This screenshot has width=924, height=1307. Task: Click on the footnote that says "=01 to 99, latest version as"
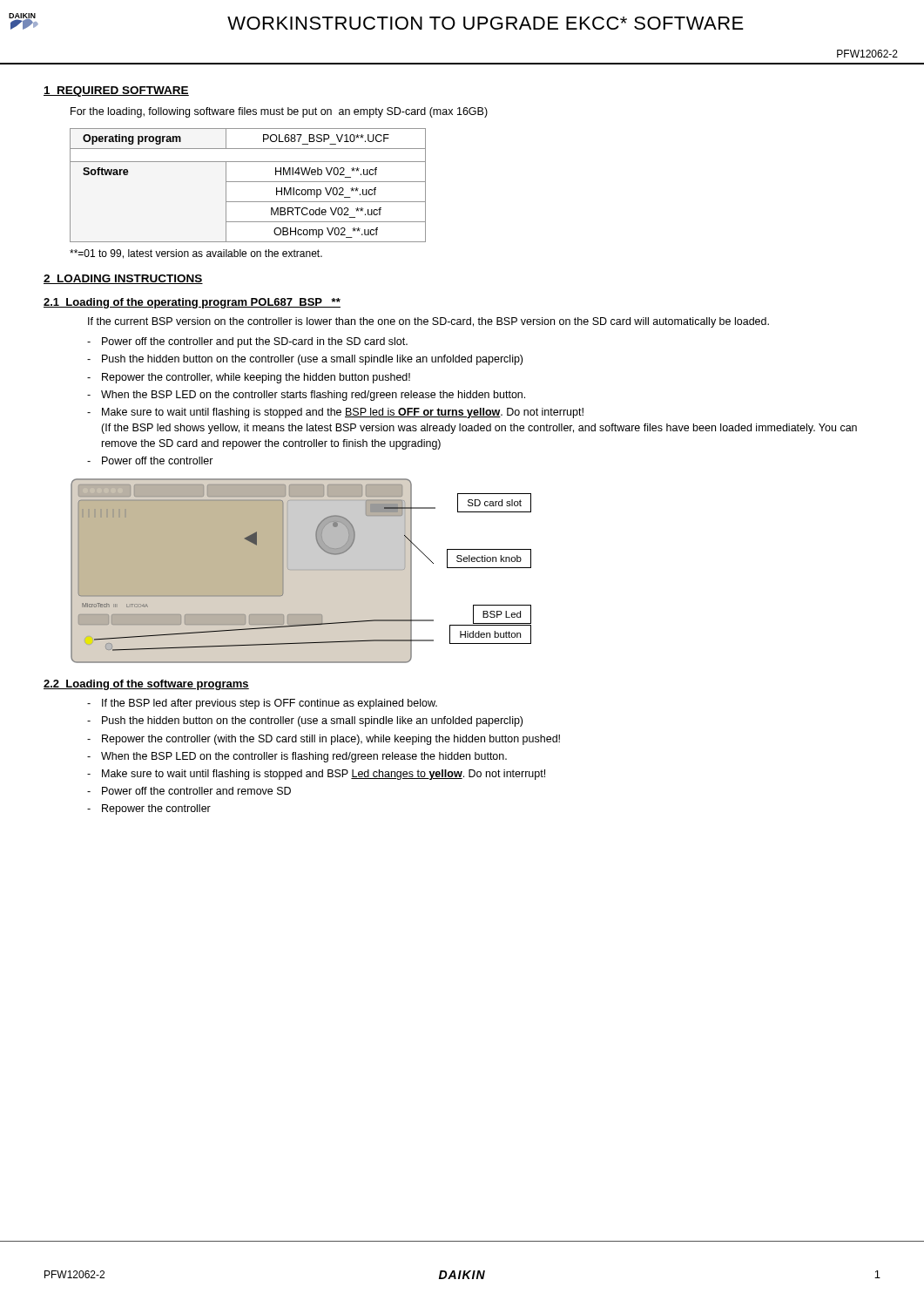[x=196, y=254]
